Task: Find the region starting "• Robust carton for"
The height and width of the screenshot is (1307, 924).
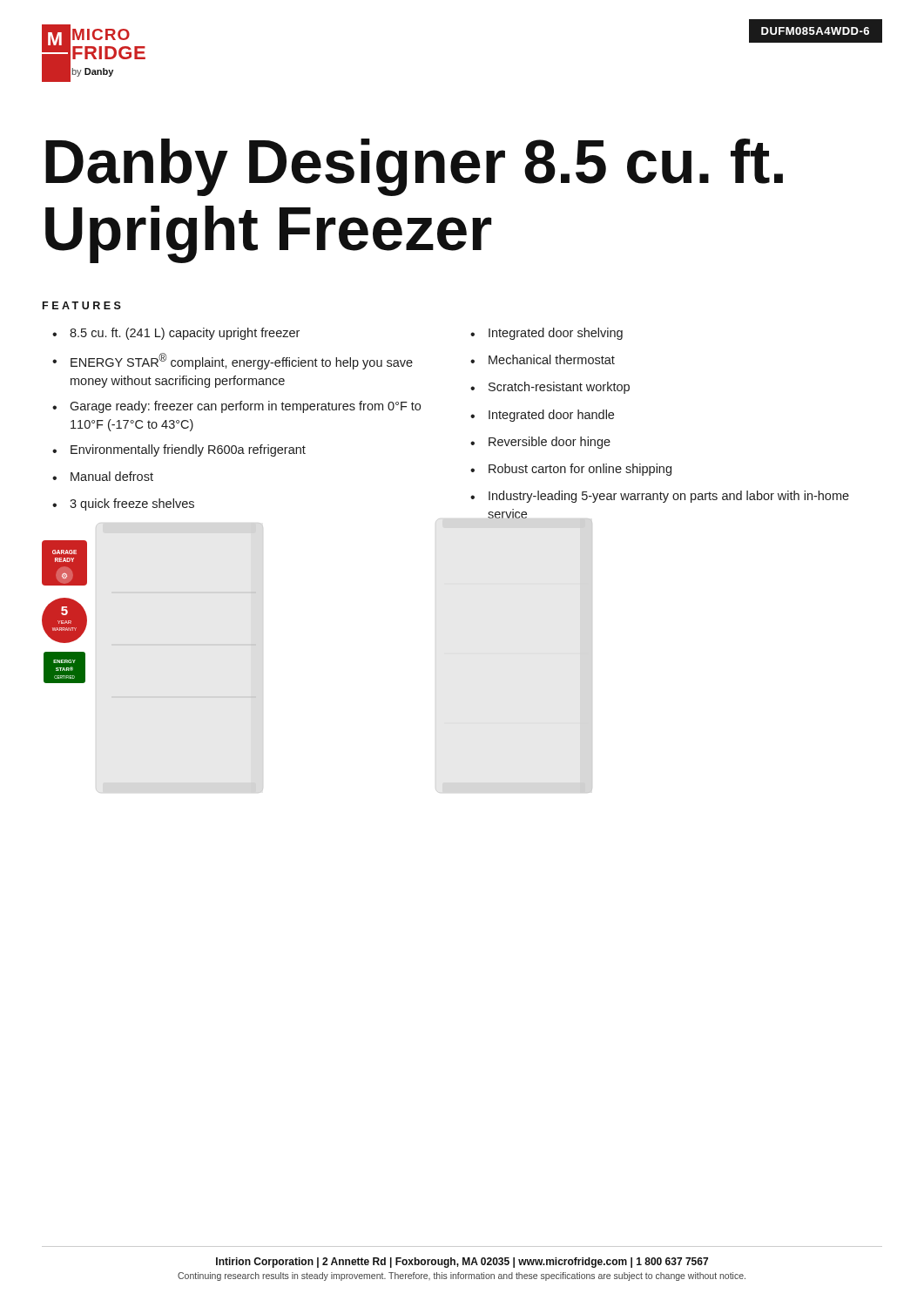Action: click(571, 470)
